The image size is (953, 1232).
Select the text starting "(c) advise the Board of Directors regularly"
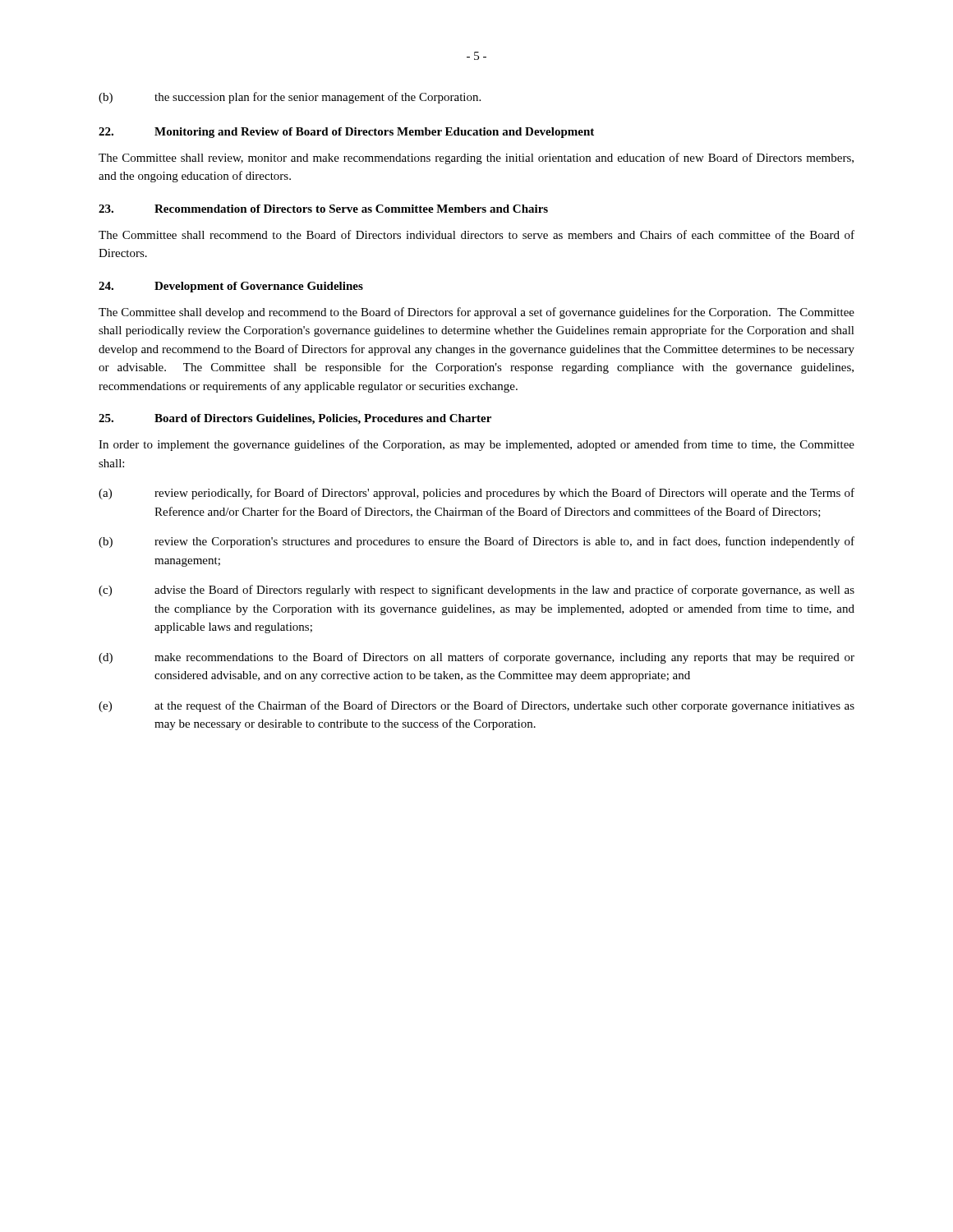(476, 608)
